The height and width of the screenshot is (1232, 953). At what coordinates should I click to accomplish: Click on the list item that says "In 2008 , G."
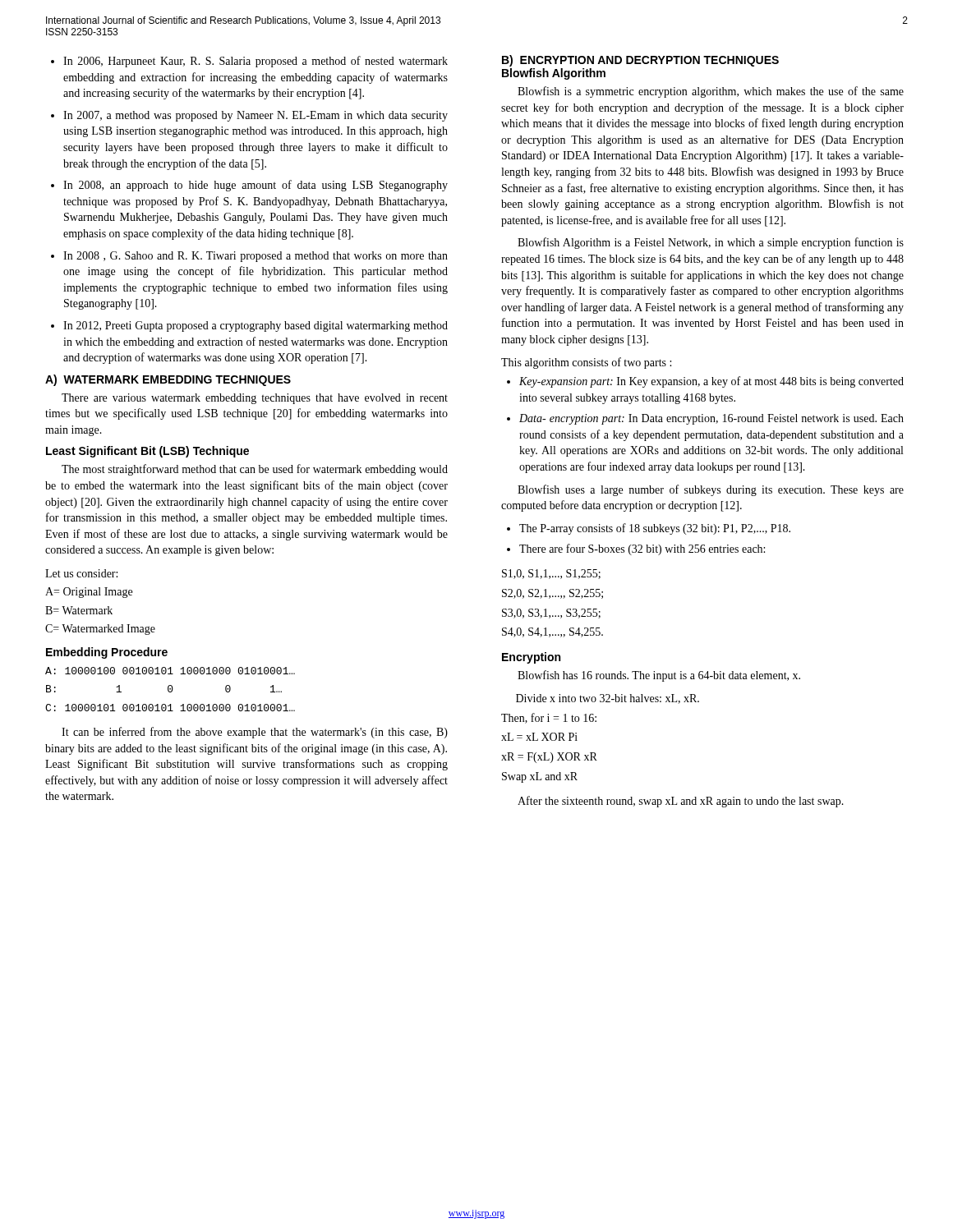255,280
